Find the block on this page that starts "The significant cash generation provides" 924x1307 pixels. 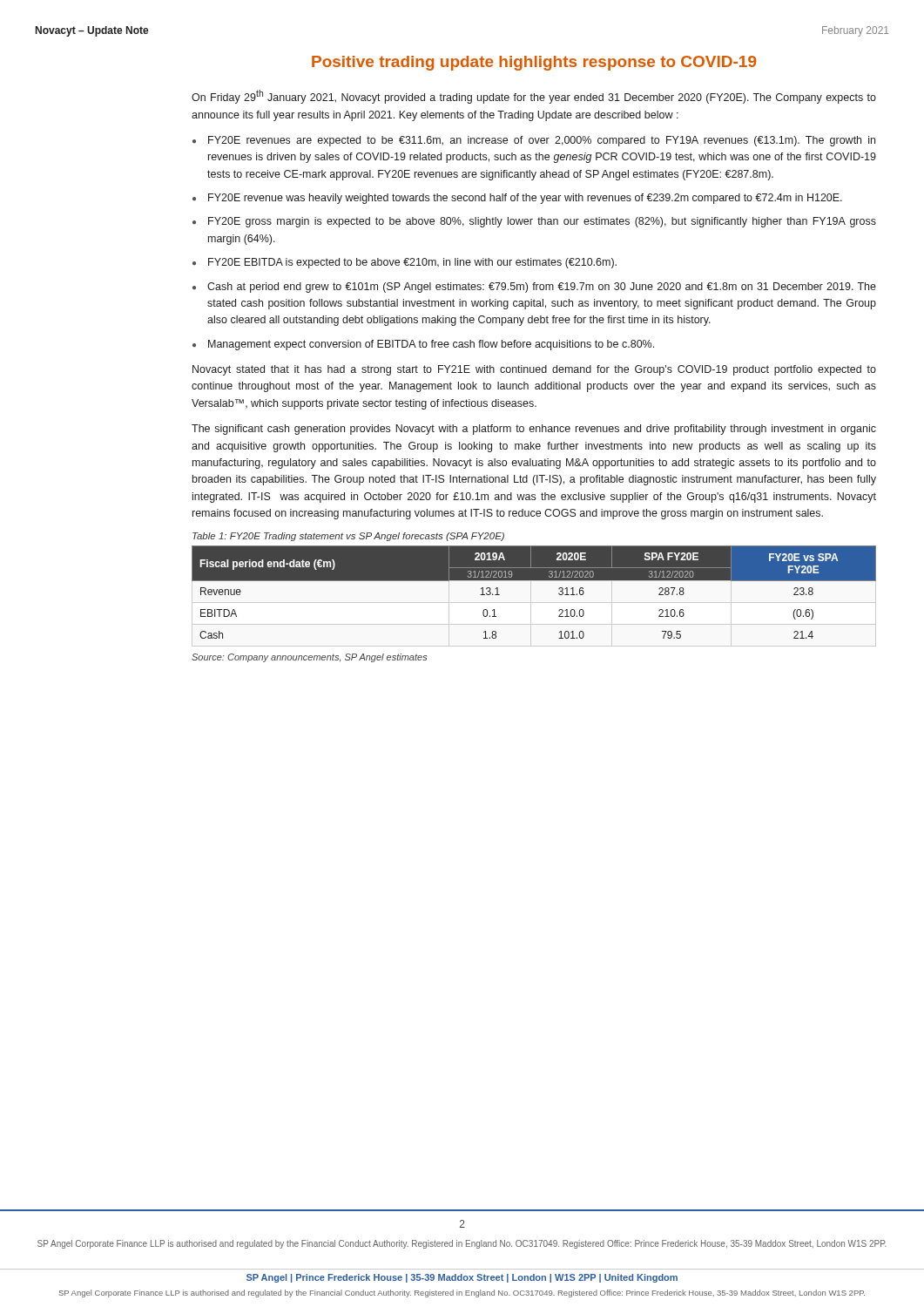(534, 471)
